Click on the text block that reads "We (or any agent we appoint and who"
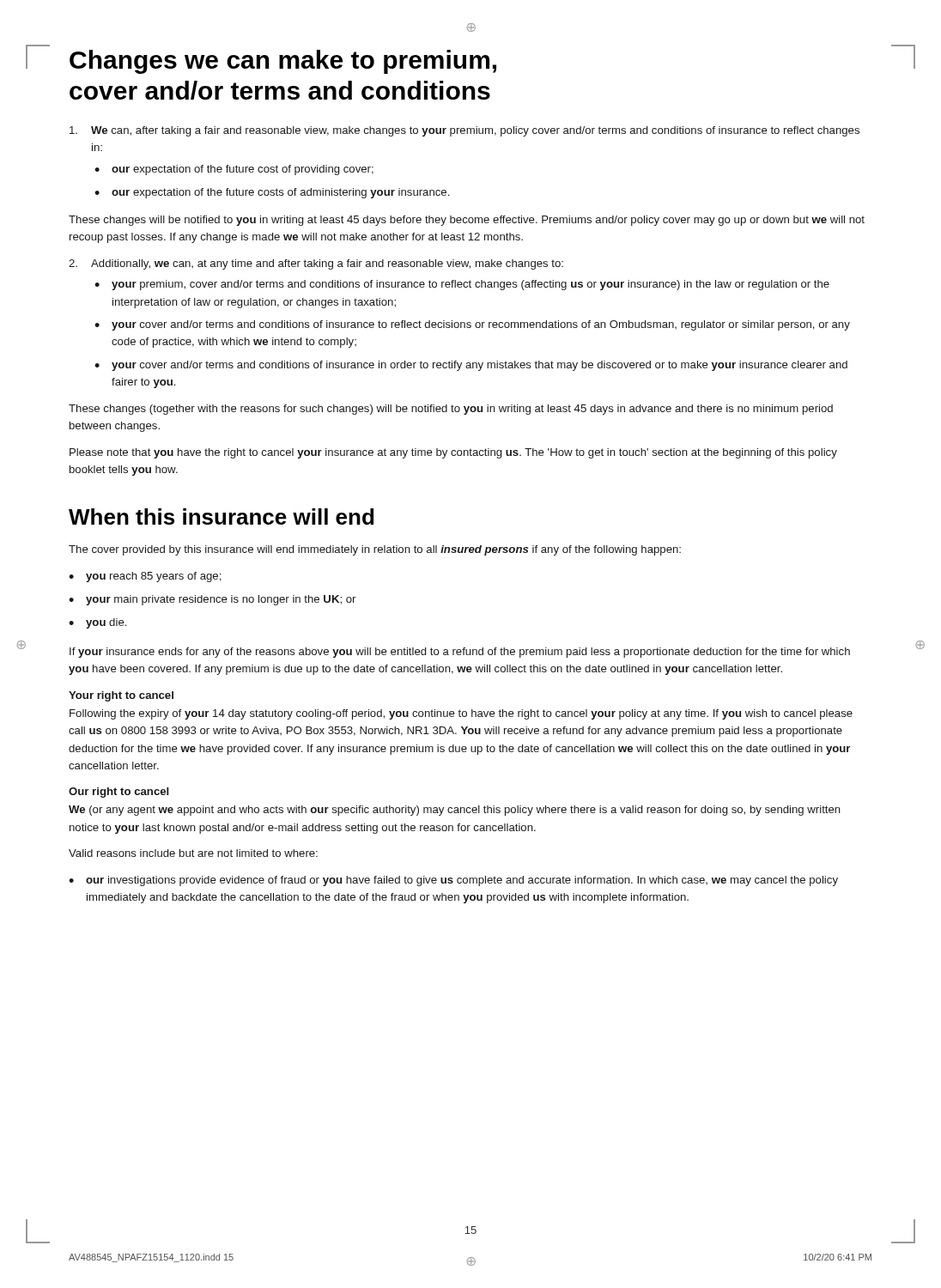 click(x=455, y=818)
